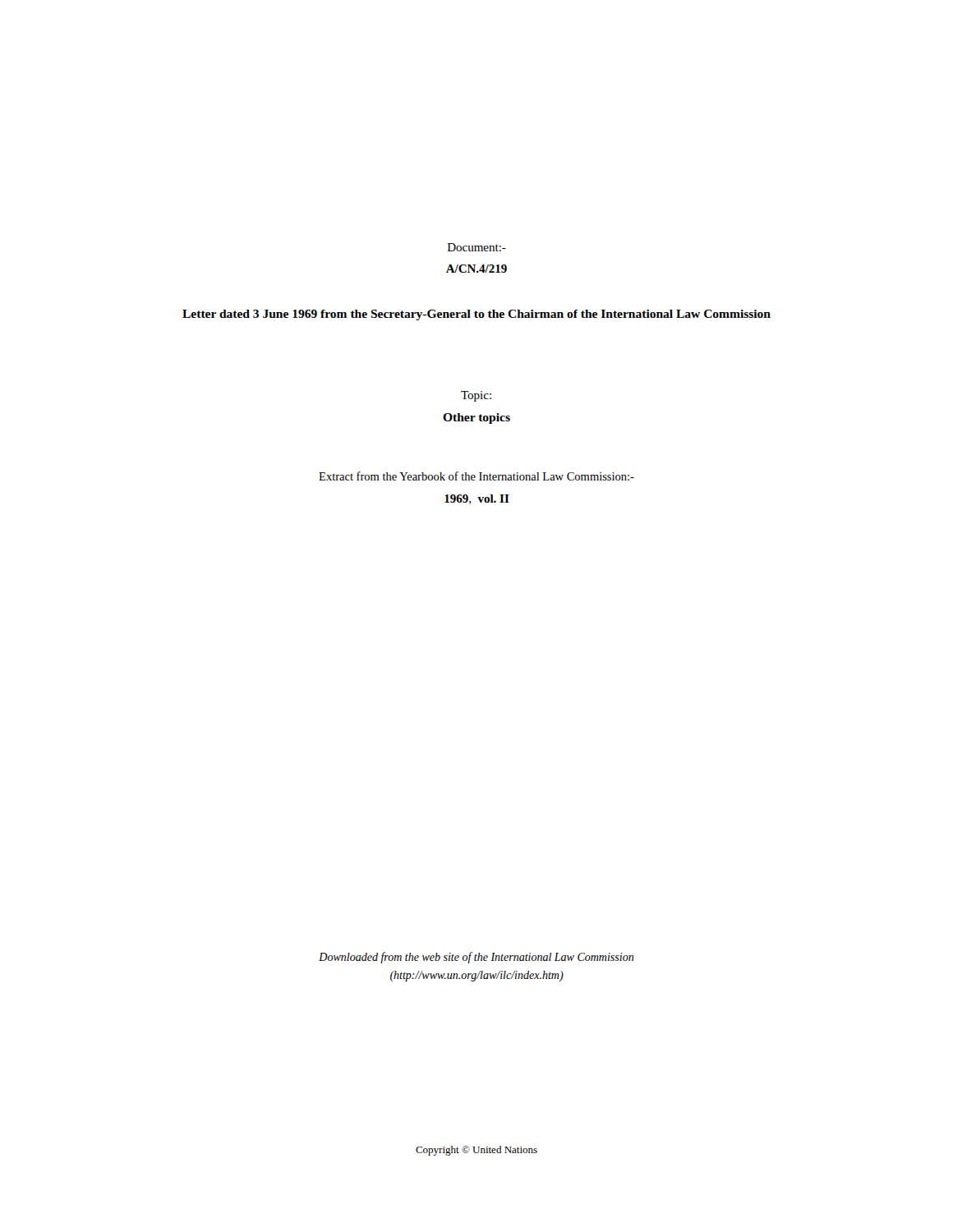The image size is (953, 1232).
Task: Select the text containing "1969, vol. II"
Action: pos(476,499)
